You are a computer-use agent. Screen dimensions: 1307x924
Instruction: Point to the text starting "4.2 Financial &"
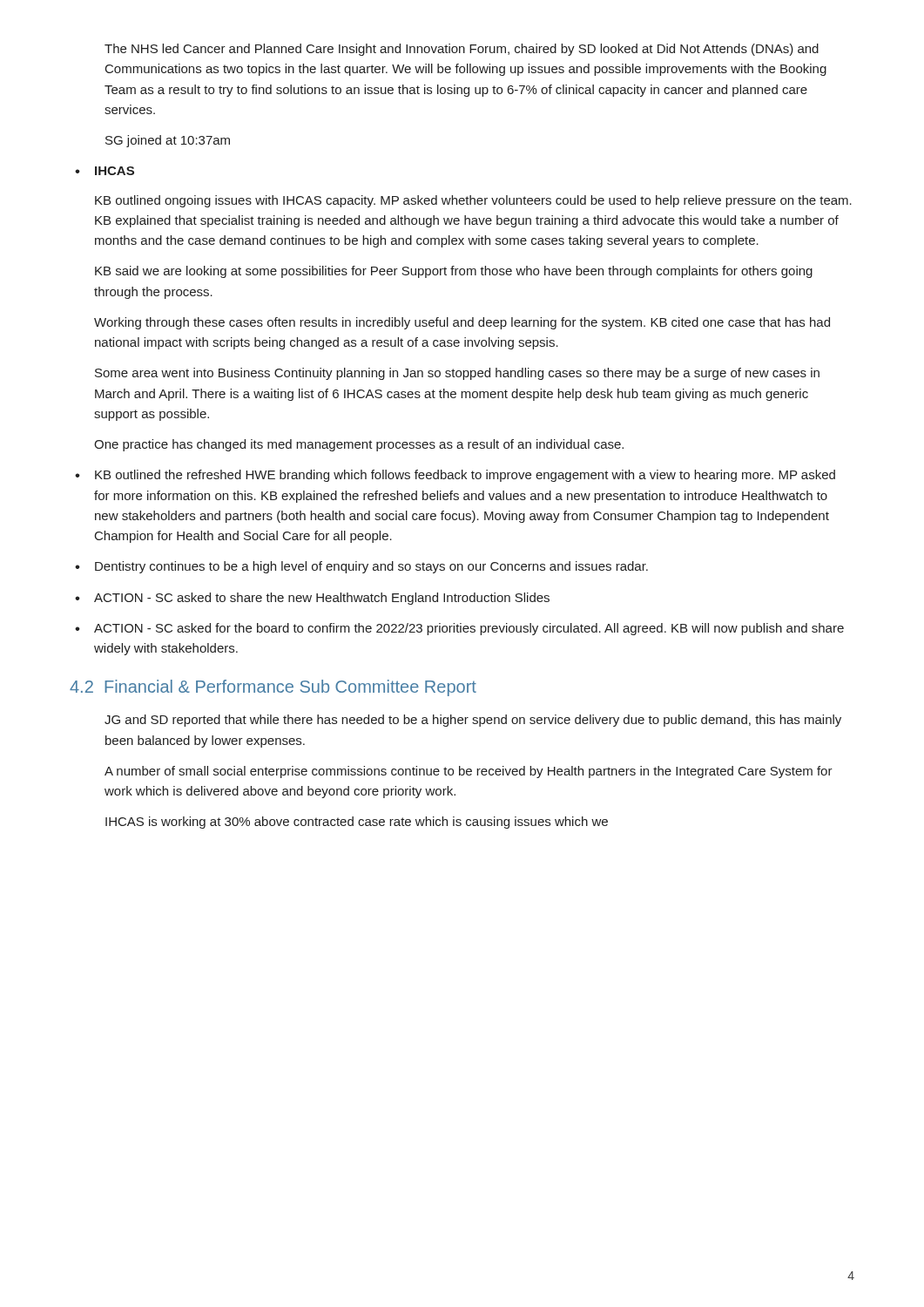(462, 687)
